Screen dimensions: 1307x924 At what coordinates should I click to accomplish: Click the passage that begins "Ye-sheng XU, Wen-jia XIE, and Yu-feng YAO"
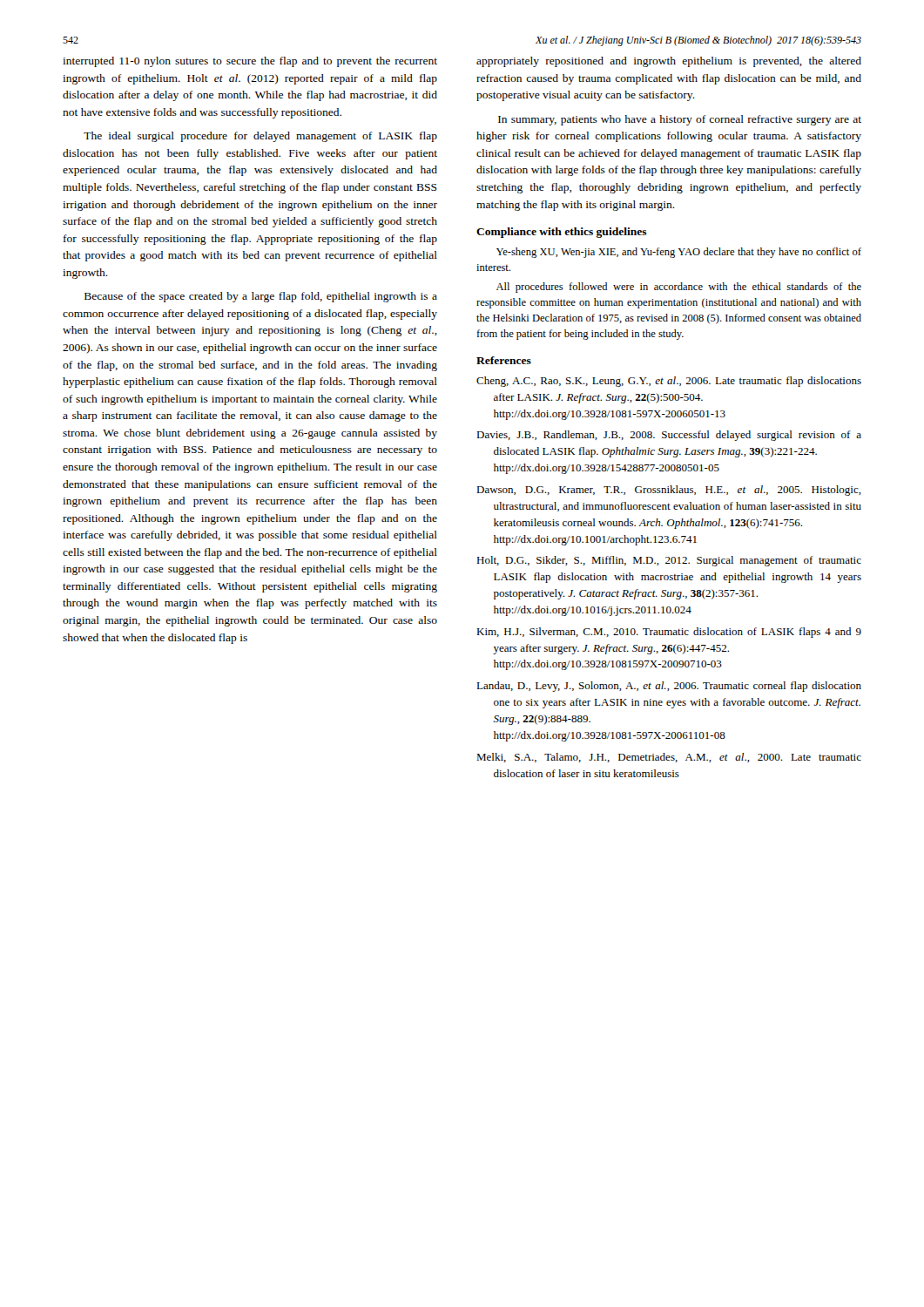click(x=669, y=259)
